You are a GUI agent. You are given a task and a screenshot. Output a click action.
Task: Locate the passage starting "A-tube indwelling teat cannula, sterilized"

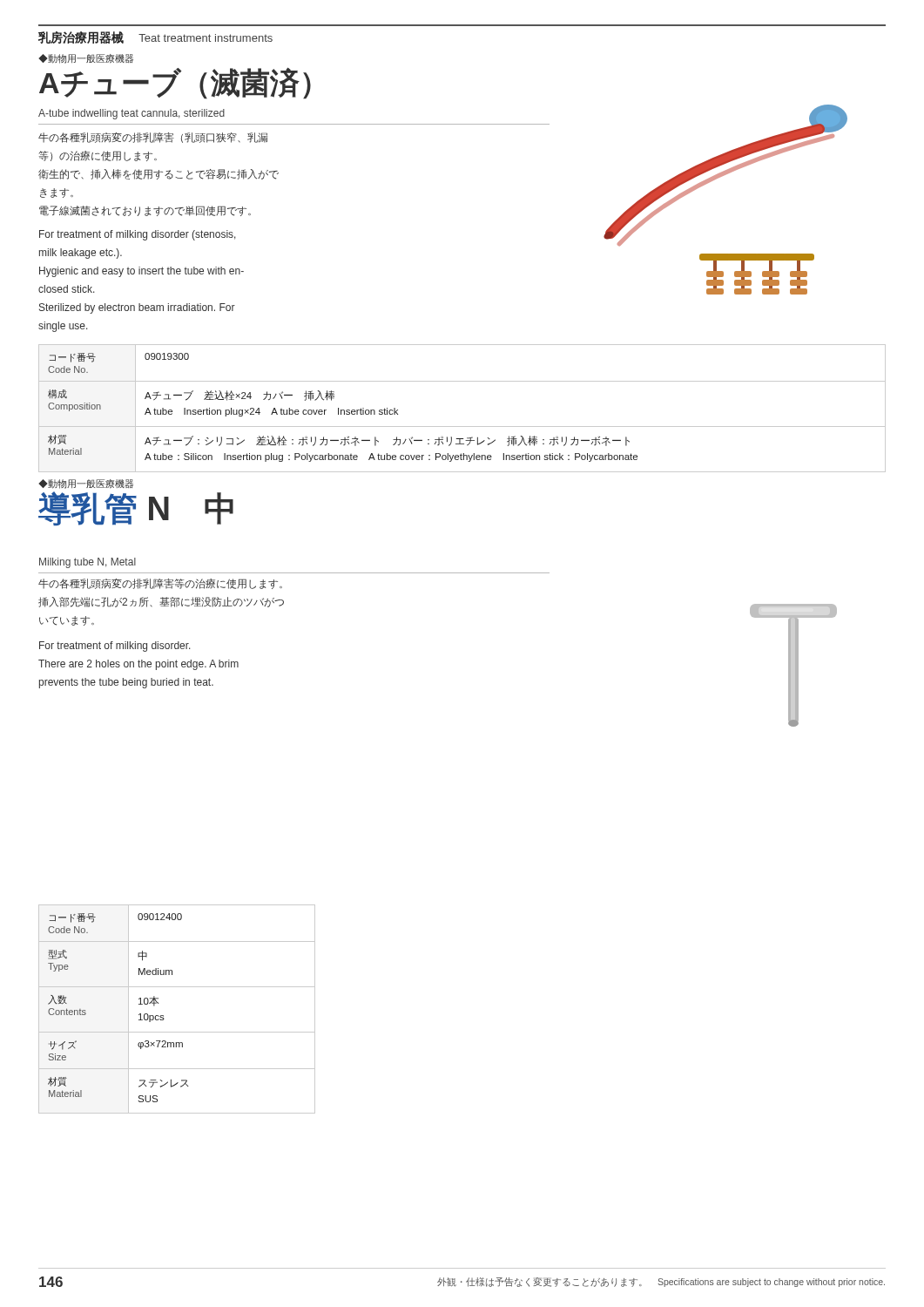point(132,113)
